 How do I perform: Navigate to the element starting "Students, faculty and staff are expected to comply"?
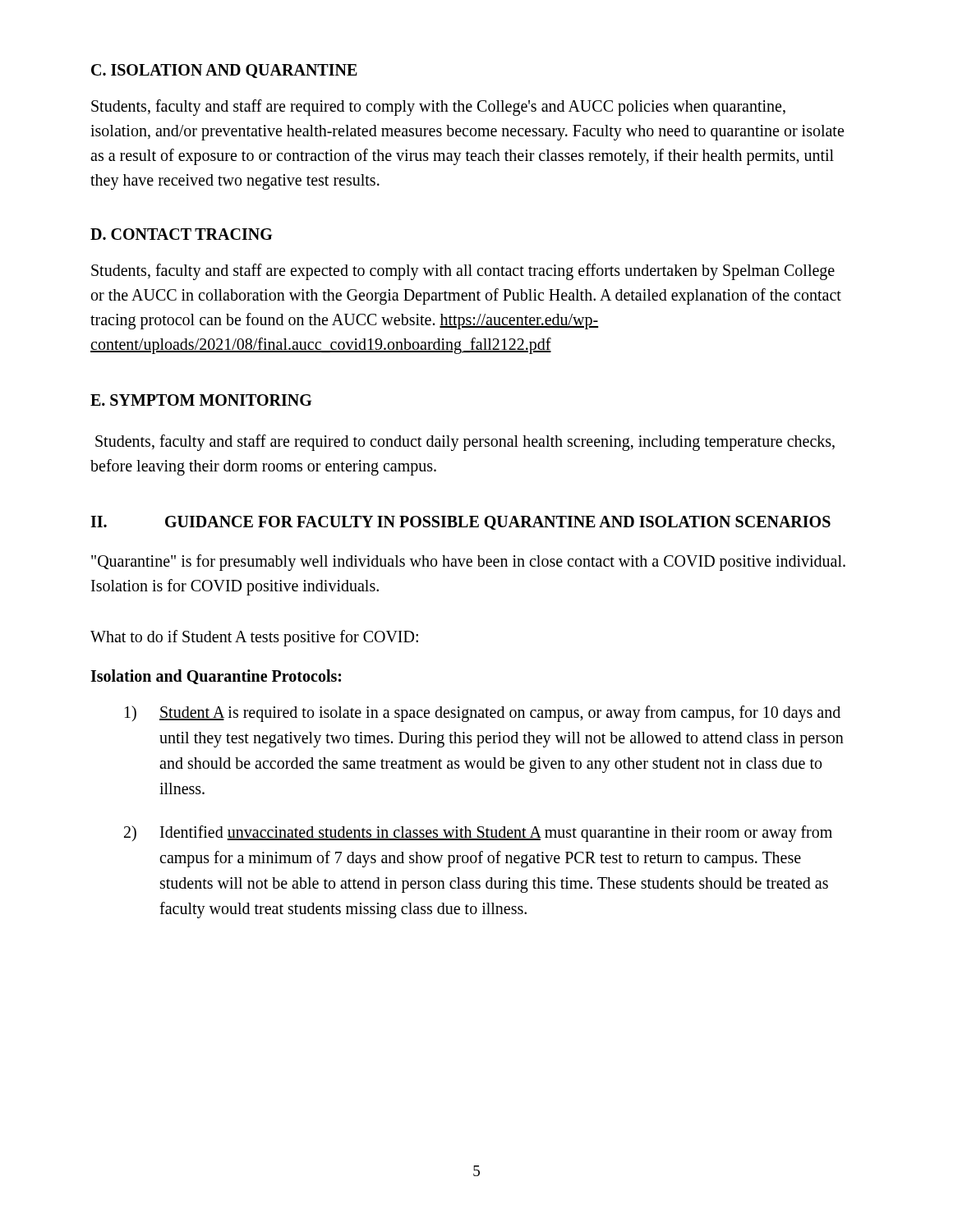point(466,307)
